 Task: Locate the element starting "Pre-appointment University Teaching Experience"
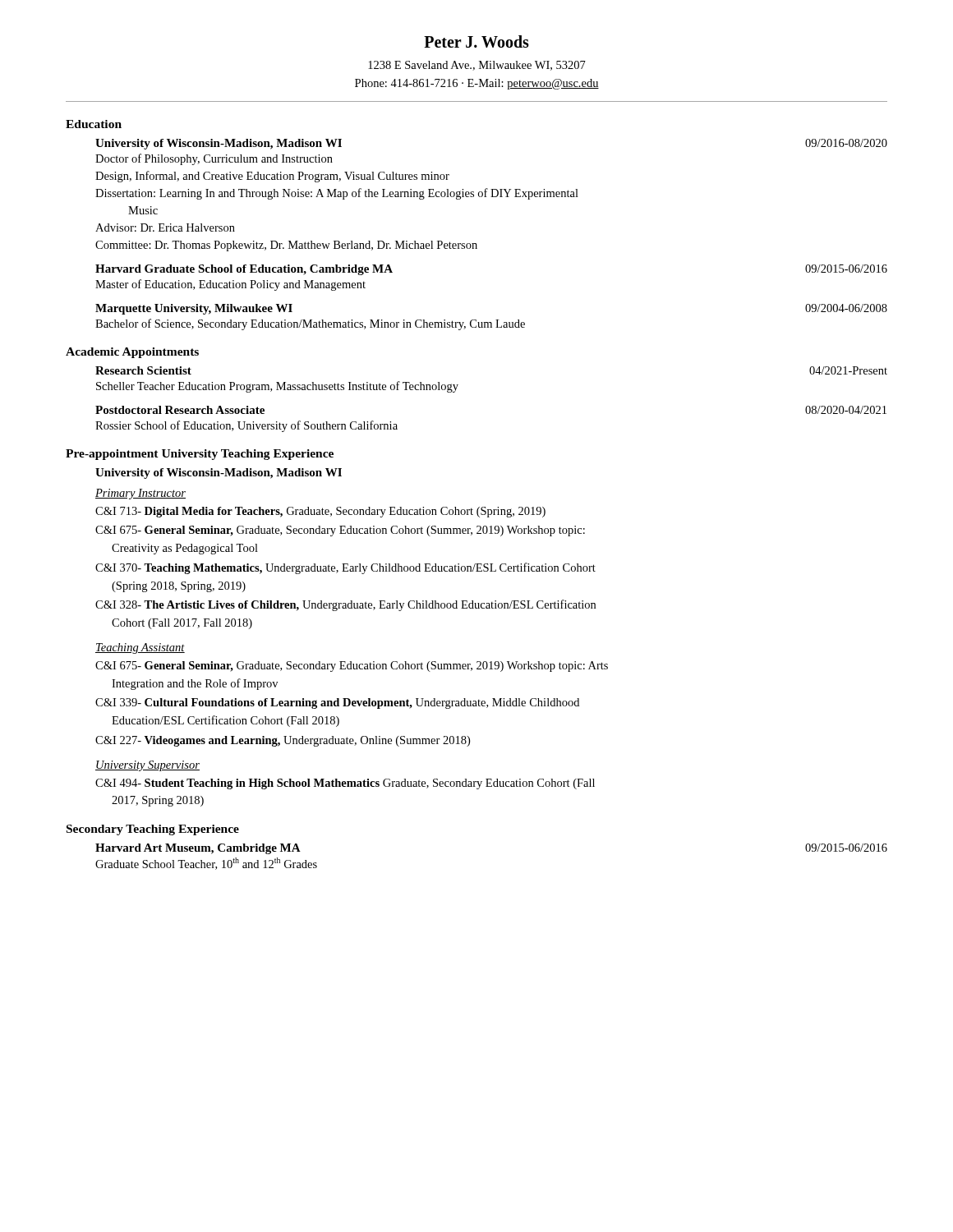tap(200, 453)
